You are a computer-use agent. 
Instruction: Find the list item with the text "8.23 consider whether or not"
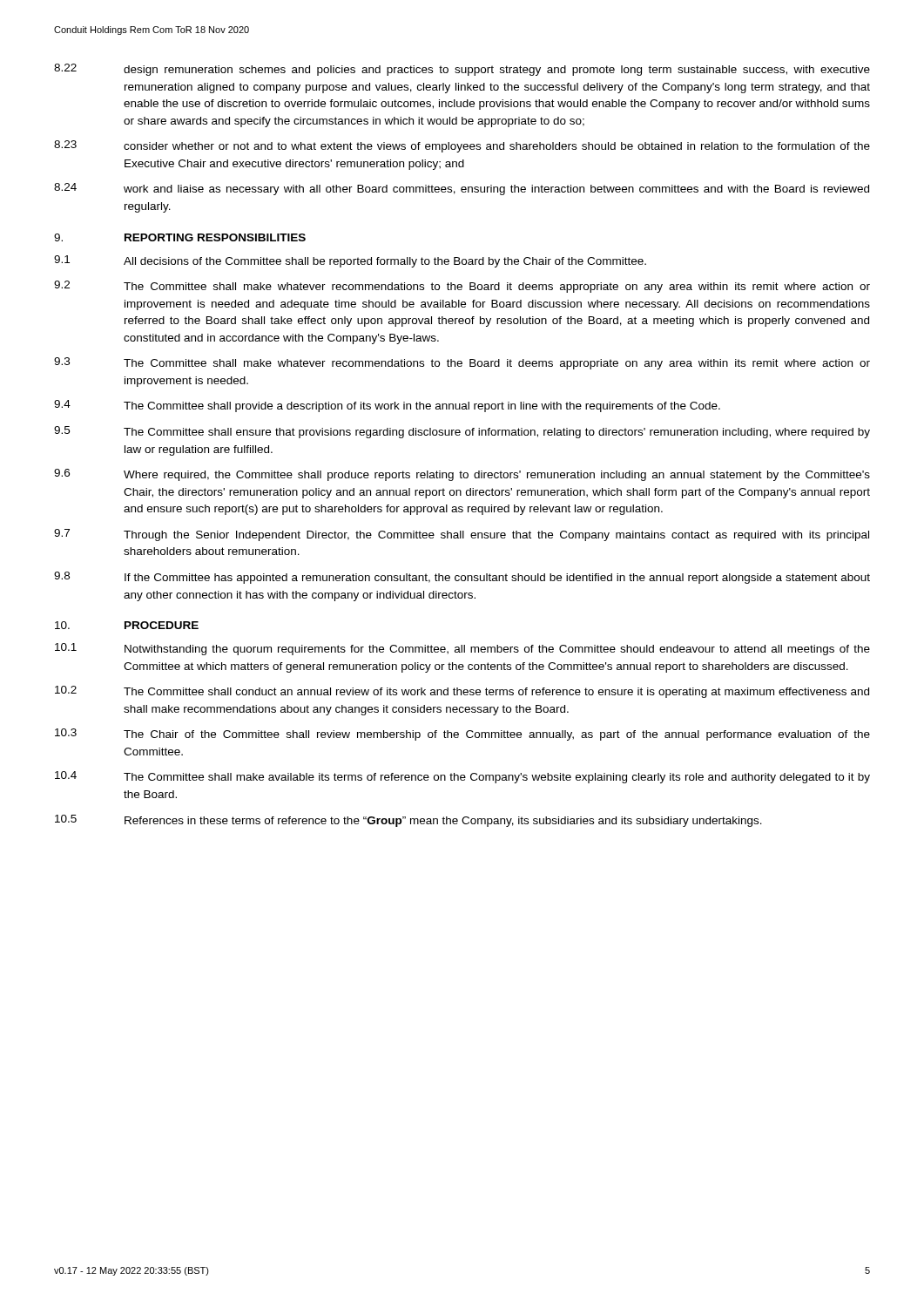point(462,155)
